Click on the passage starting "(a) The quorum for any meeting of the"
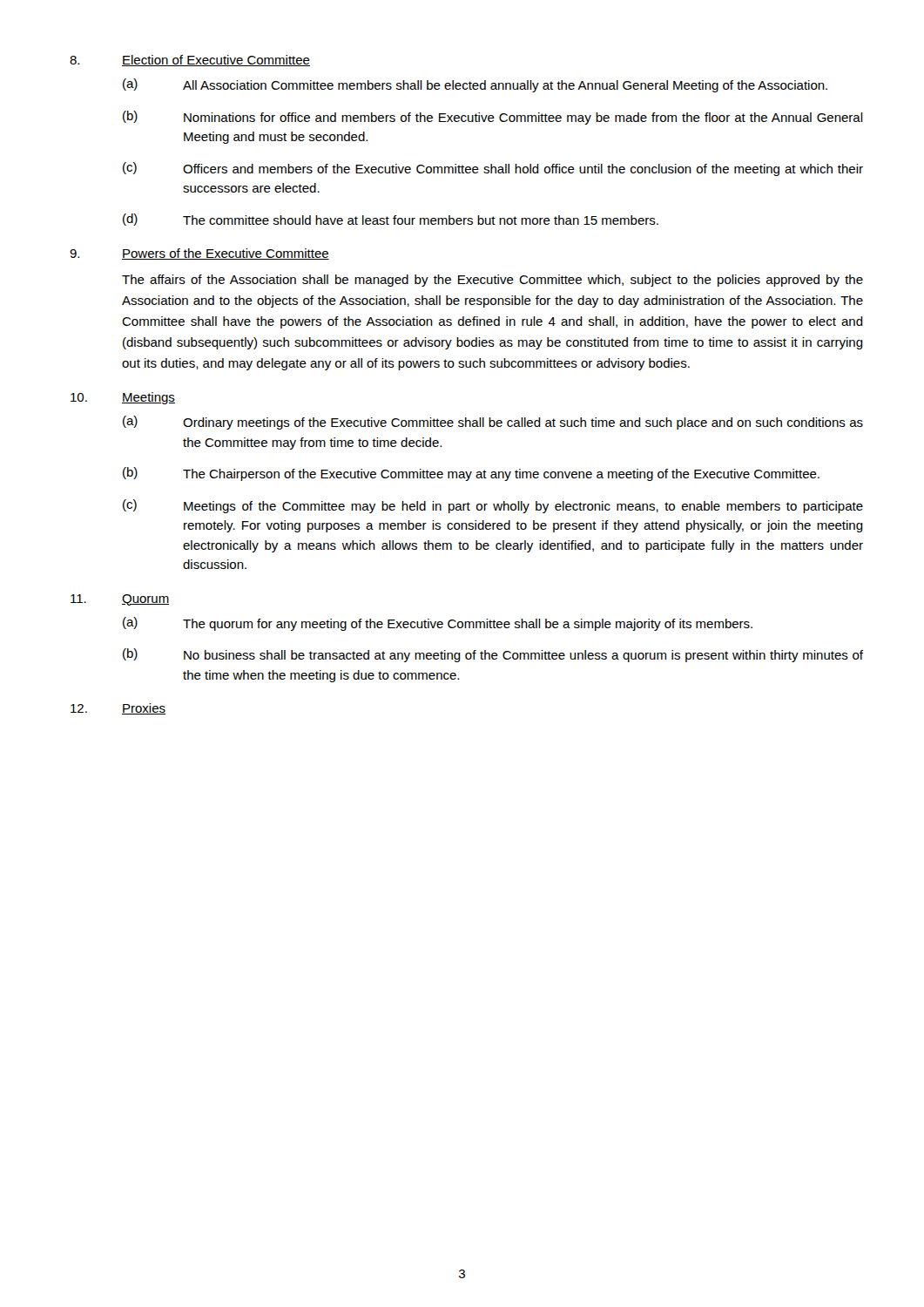 pyautogui.click(x=438, y=624)
